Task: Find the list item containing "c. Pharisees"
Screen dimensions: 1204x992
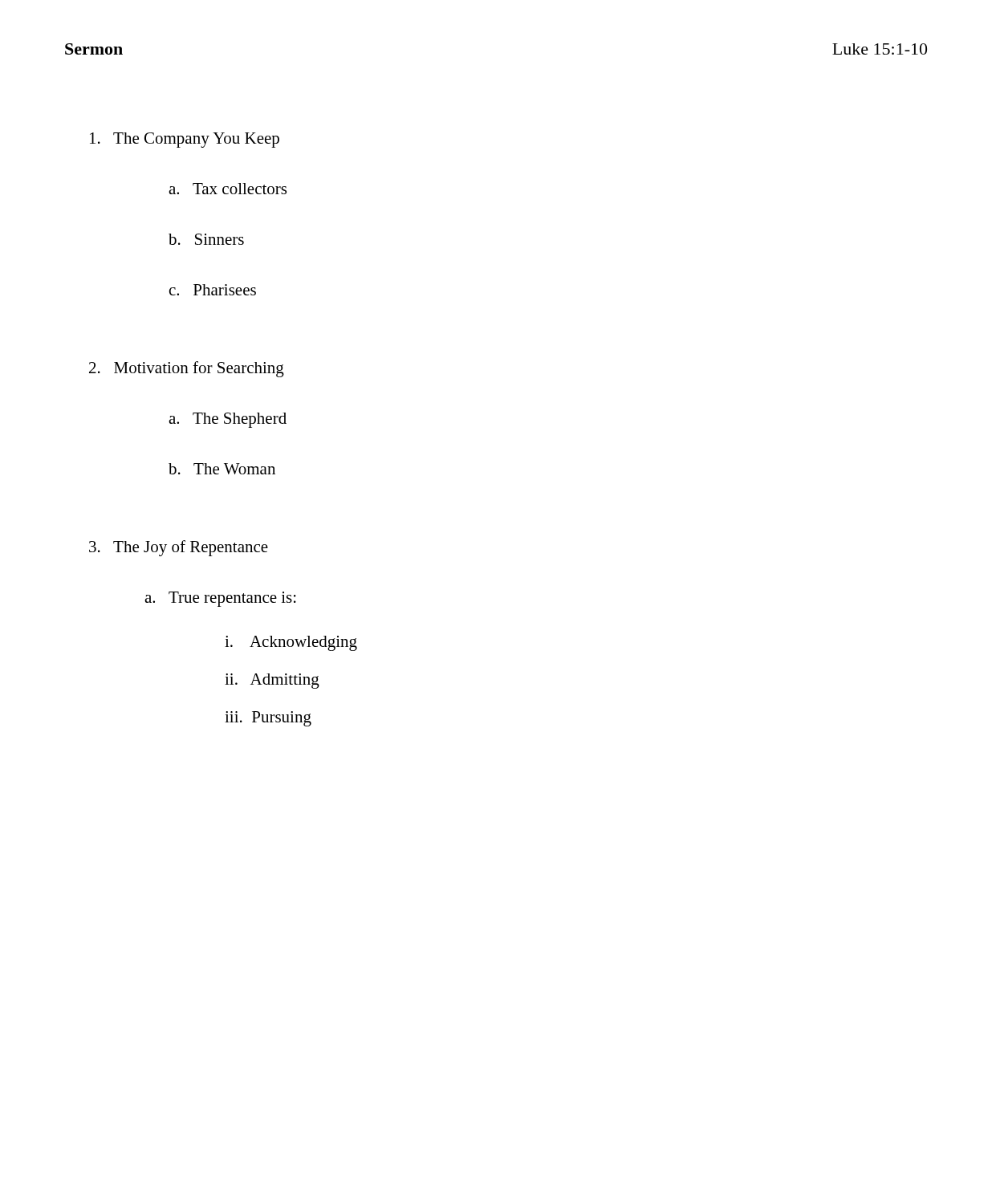Action: (213, 290)
